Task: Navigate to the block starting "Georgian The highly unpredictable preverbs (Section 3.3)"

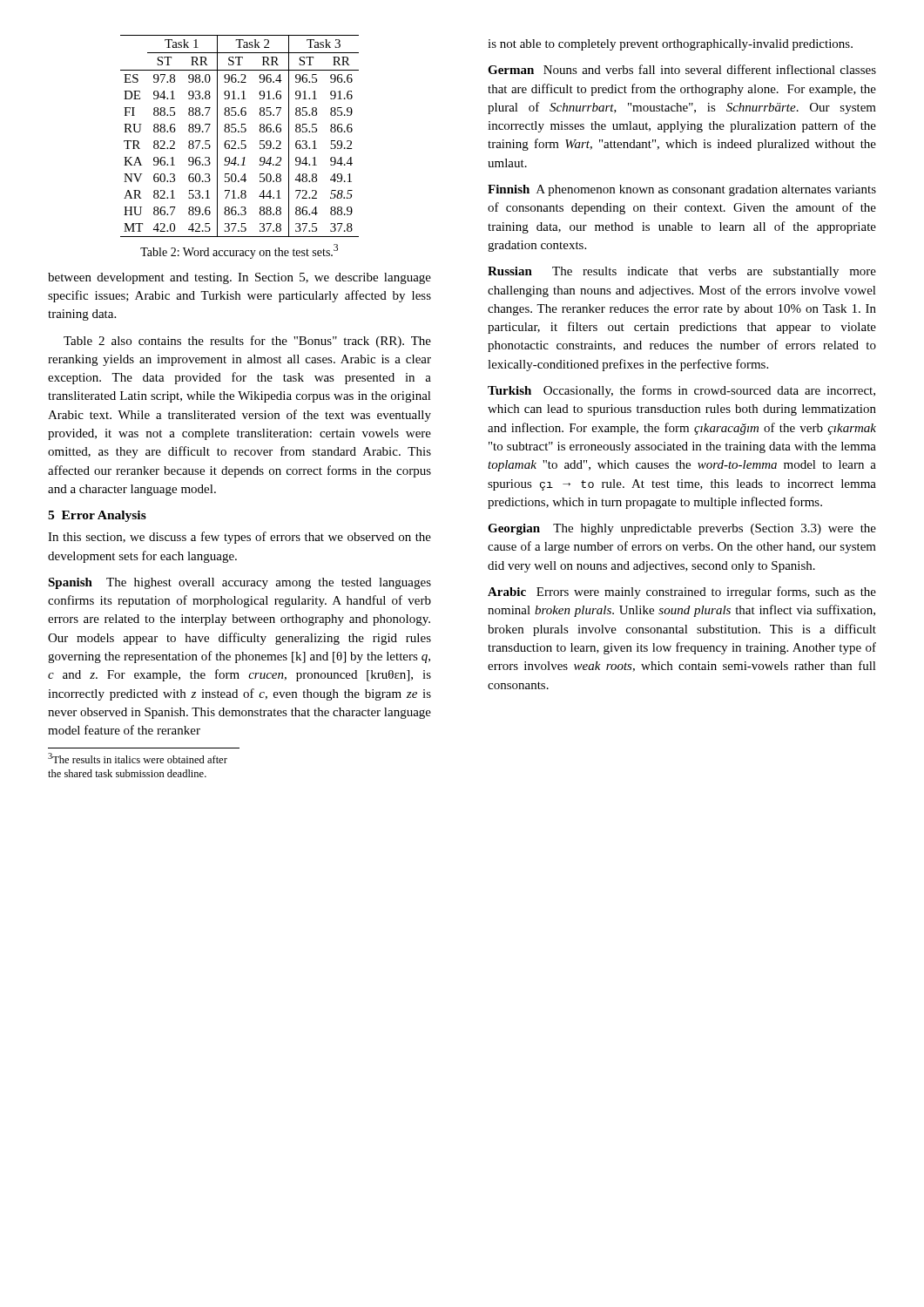Action: (x=682, y=547)
